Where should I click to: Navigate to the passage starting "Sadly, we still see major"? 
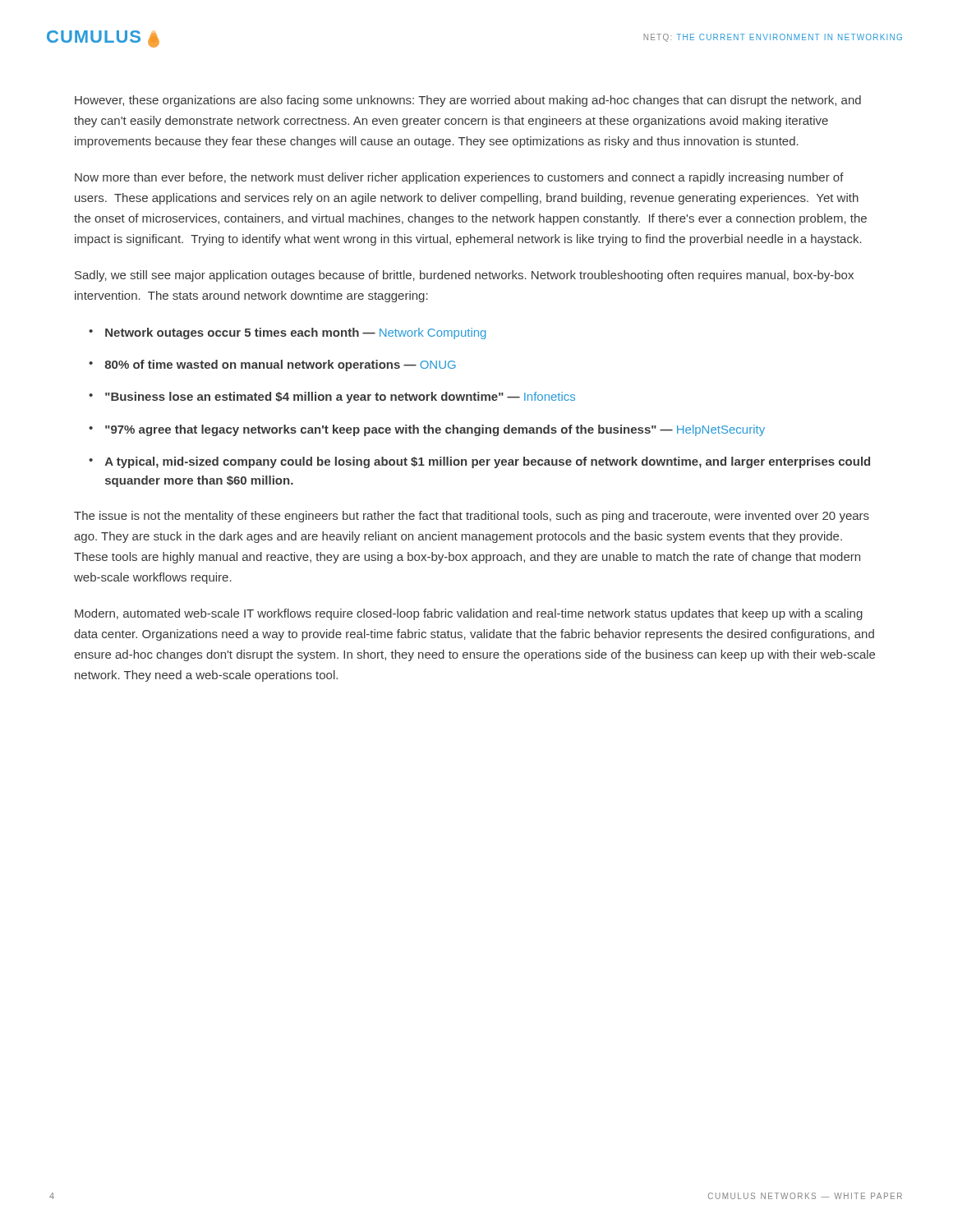coord(464,285)
